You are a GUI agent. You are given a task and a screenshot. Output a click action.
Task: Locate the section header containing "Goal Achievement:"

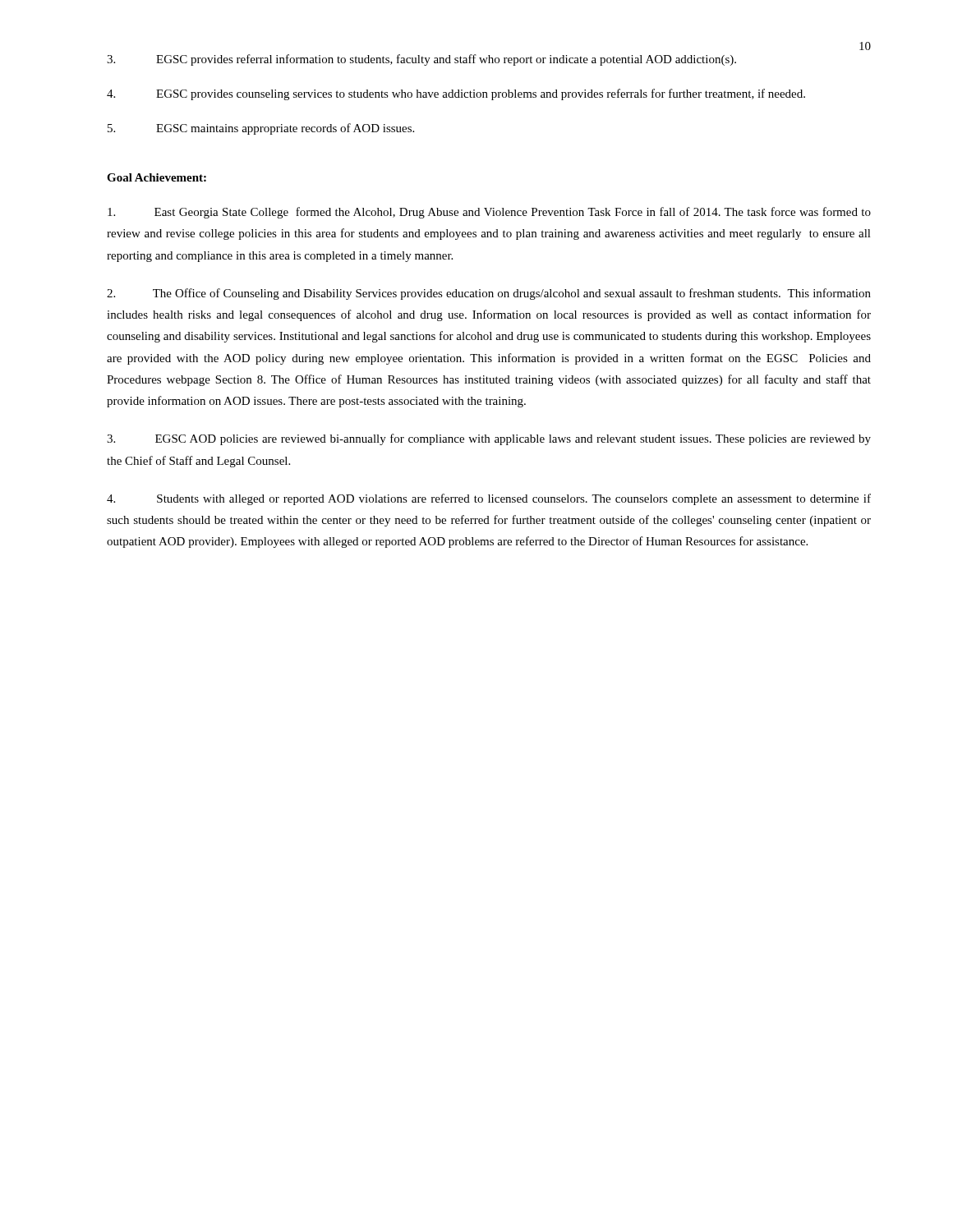[x=157, y=177]
